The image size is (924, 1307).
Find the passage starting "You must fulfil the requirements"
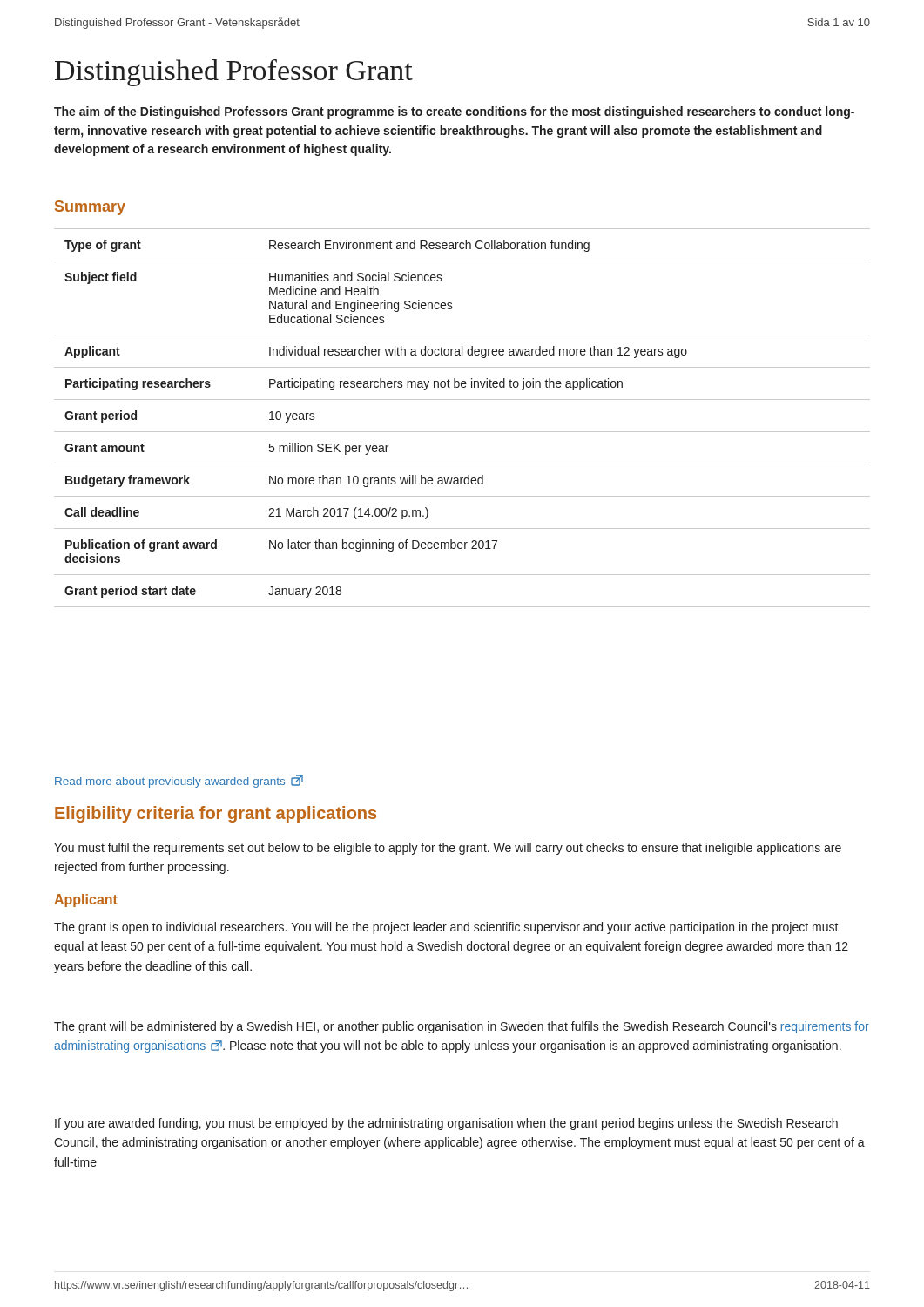[x=448, y=858]
